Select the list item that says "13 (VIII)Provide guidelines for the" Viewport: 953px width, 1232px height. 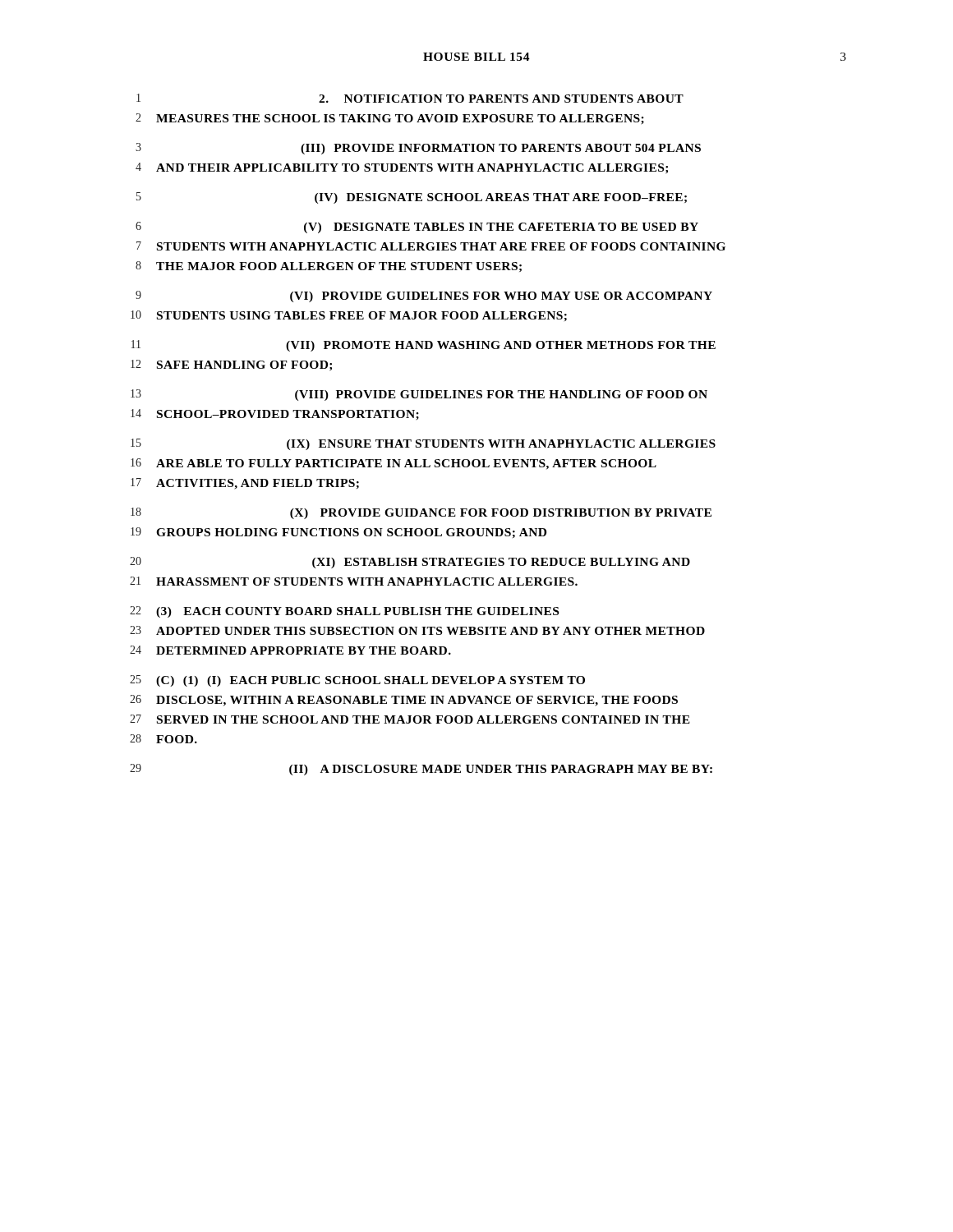476,404
